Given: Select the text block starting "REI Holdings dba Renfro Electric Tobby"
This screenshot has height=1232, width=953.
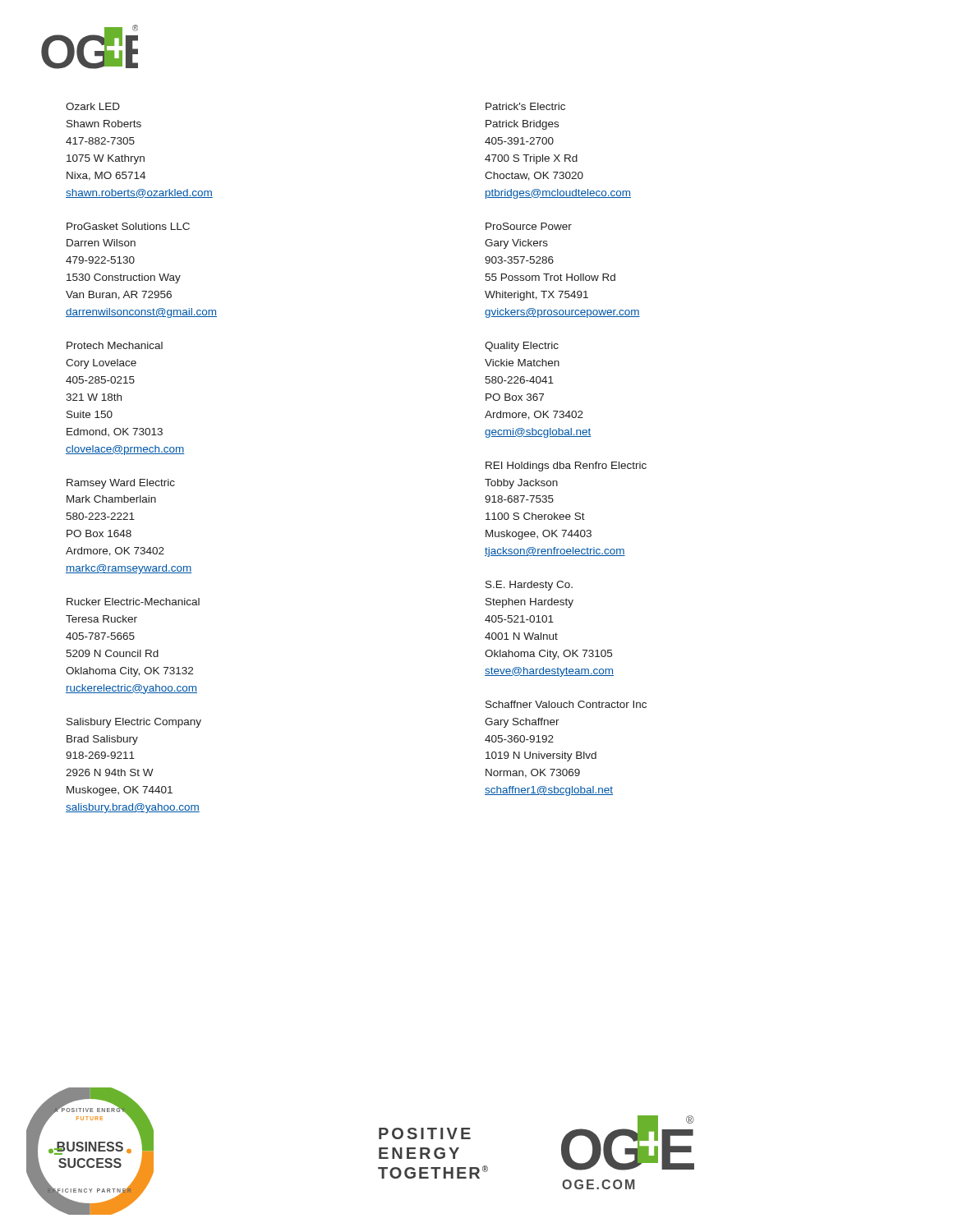Looking at the screenshot, I should [x=566, y=508].
